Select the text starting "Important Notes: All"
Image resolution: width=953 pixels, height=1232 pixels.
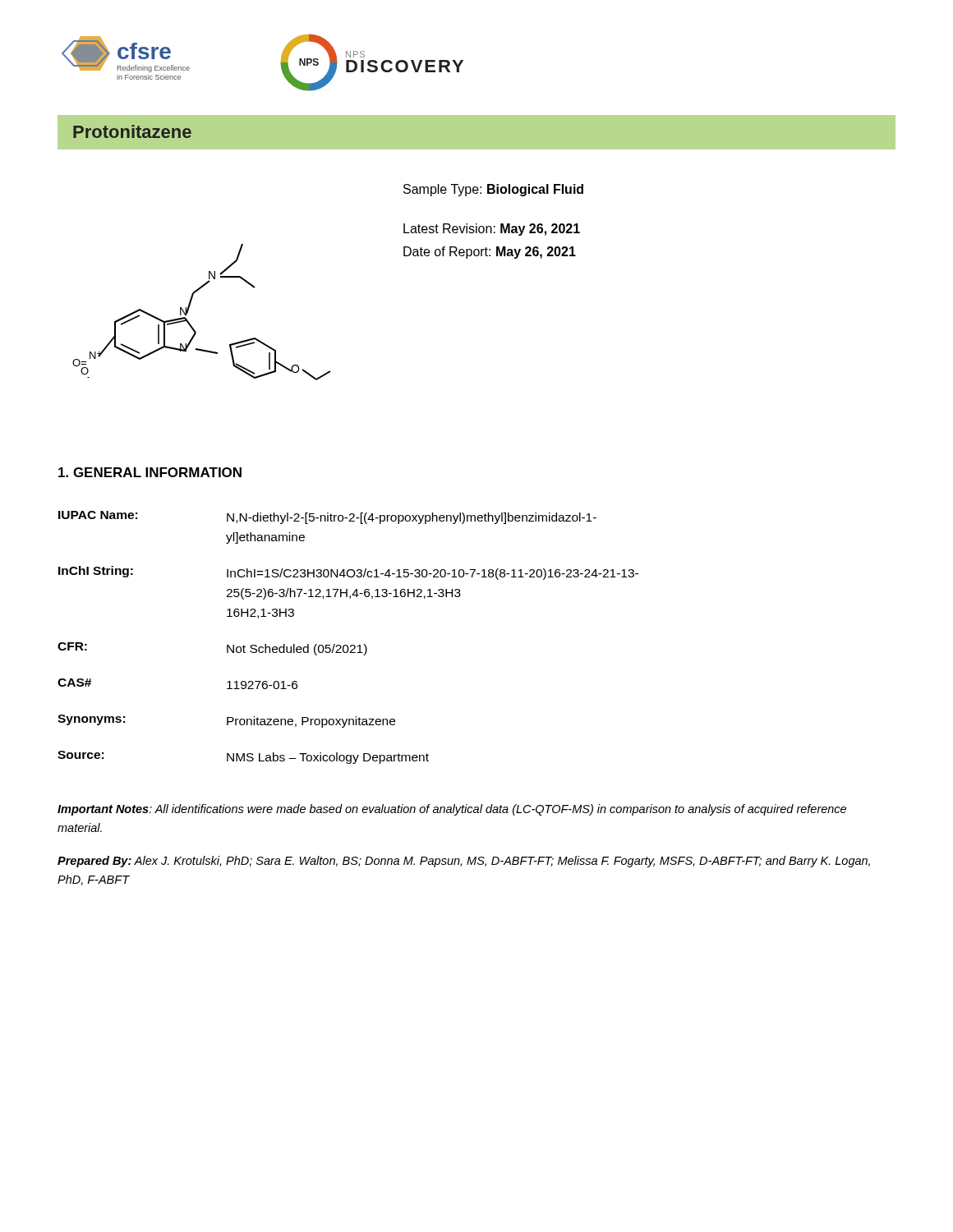pyautogui.click(x=452, y=818)
